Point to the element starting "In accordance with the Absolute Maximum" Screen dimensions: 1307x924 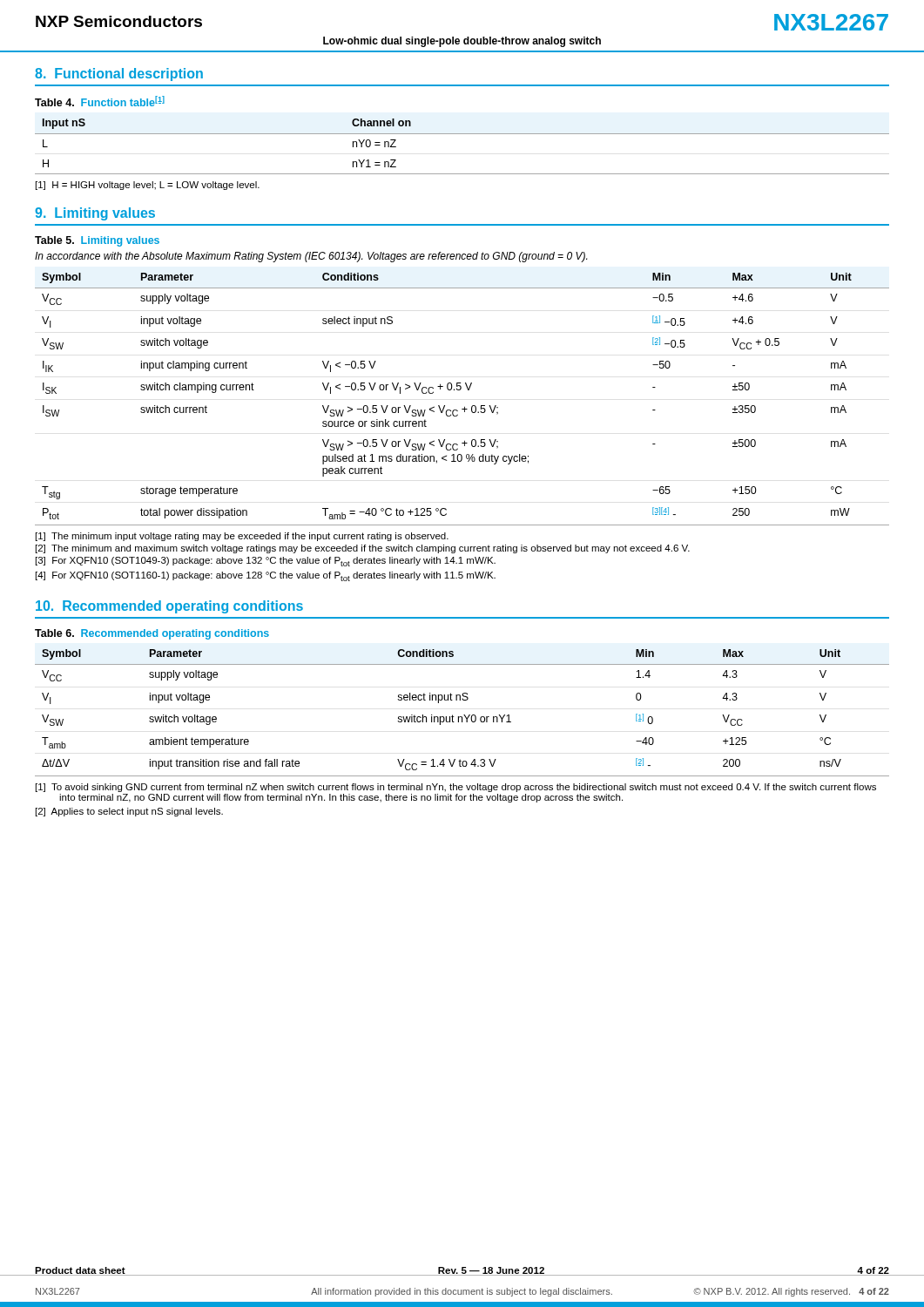(312, 256)
